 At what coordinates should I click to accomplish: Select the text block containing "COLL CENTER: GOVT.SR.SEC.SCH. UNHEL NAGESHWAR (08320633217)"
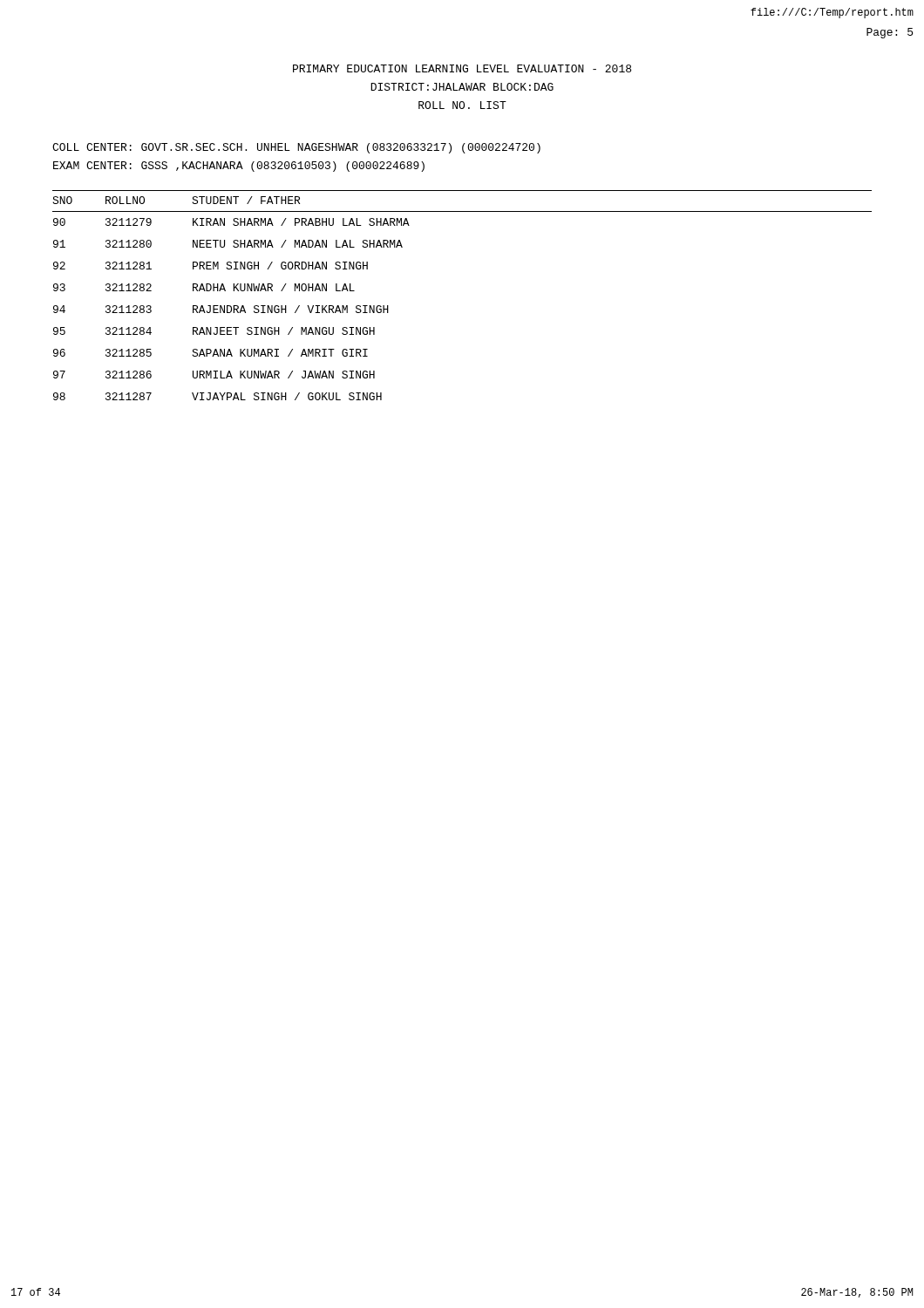pyautogui.click(x=297, y=157)
